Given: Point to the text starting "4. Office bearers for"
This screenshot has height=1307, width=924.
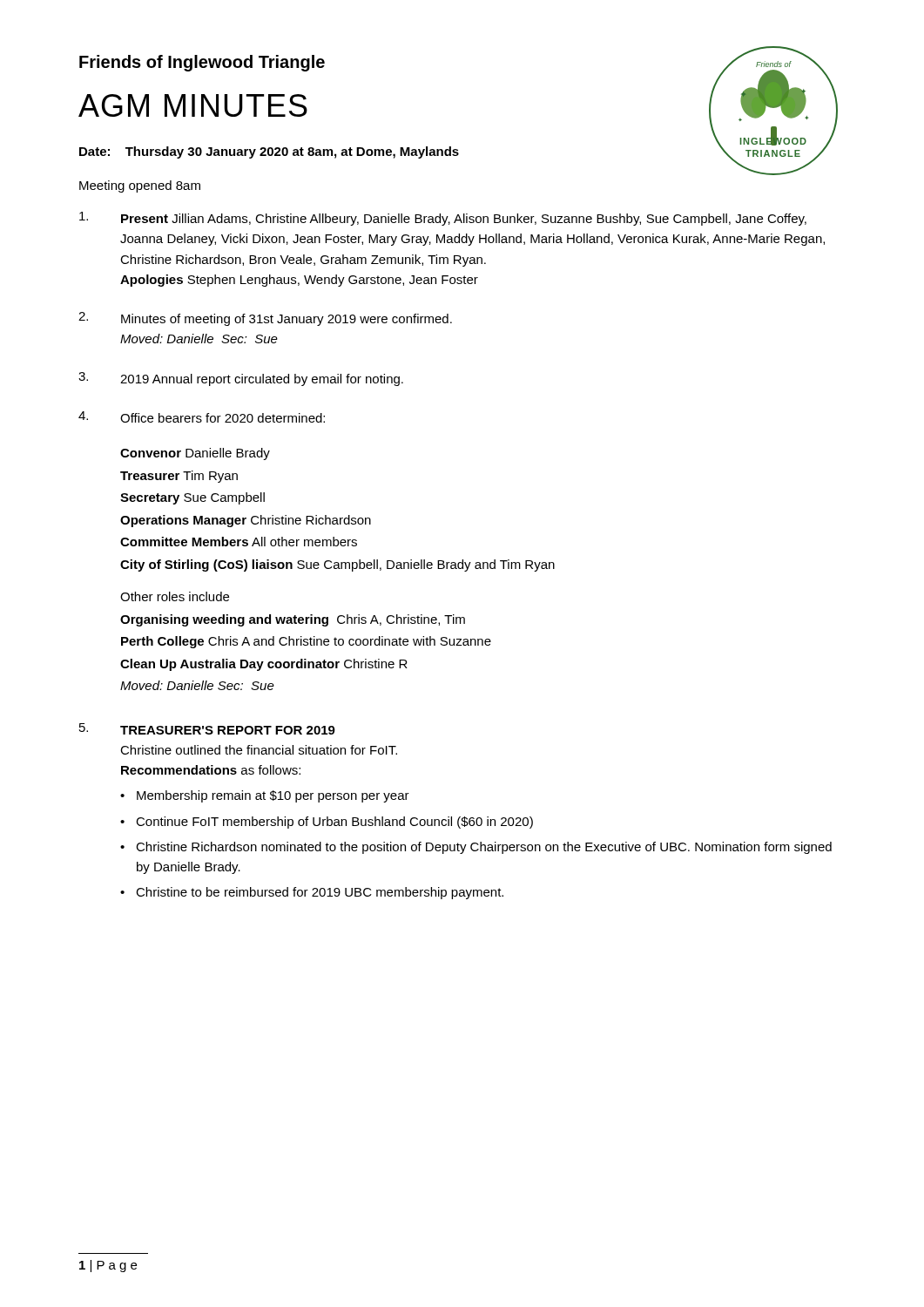Looking at the screenshot, I should point(462,554).
